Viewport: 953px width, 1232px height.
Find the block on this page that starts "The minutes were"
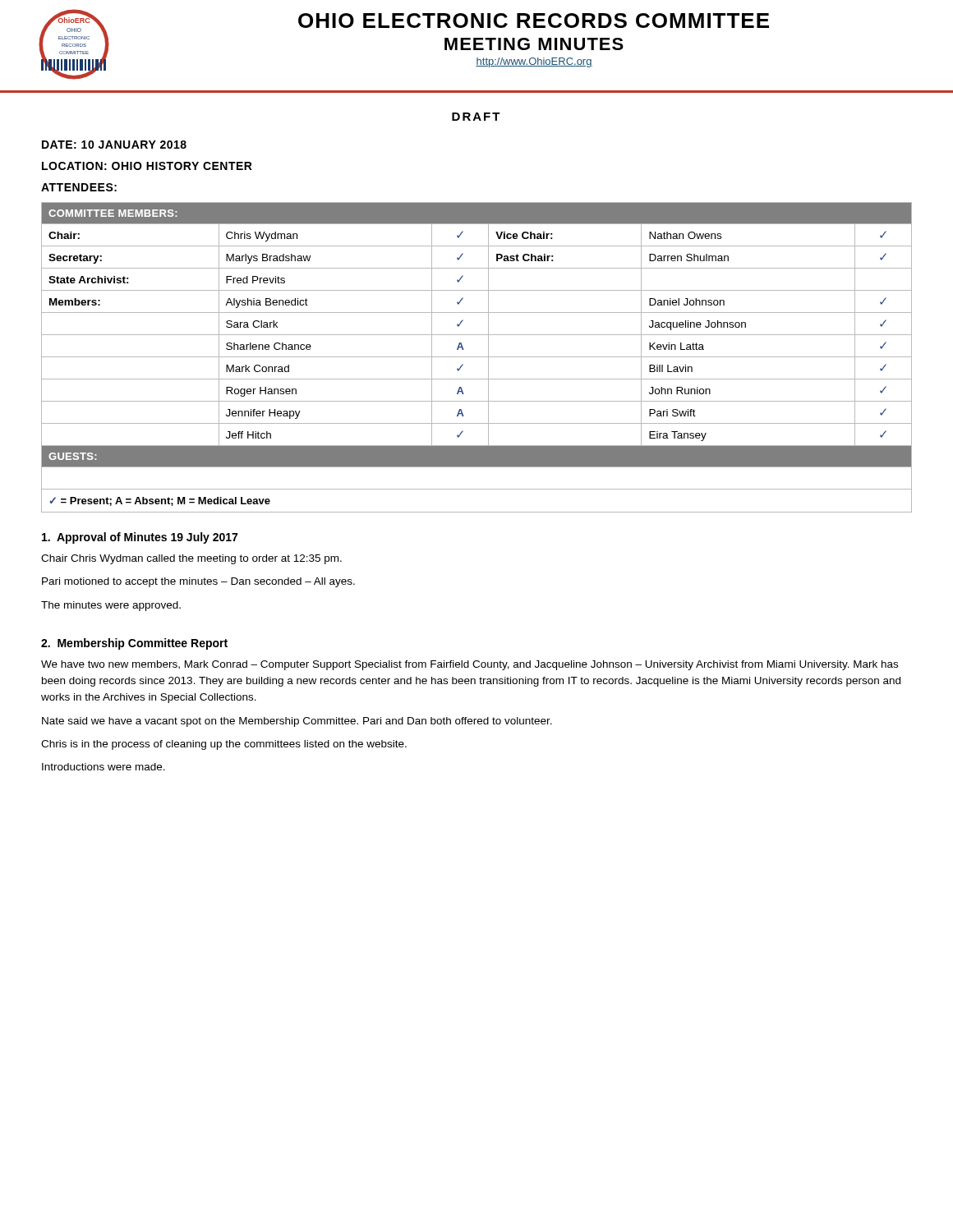pos(111,605)
